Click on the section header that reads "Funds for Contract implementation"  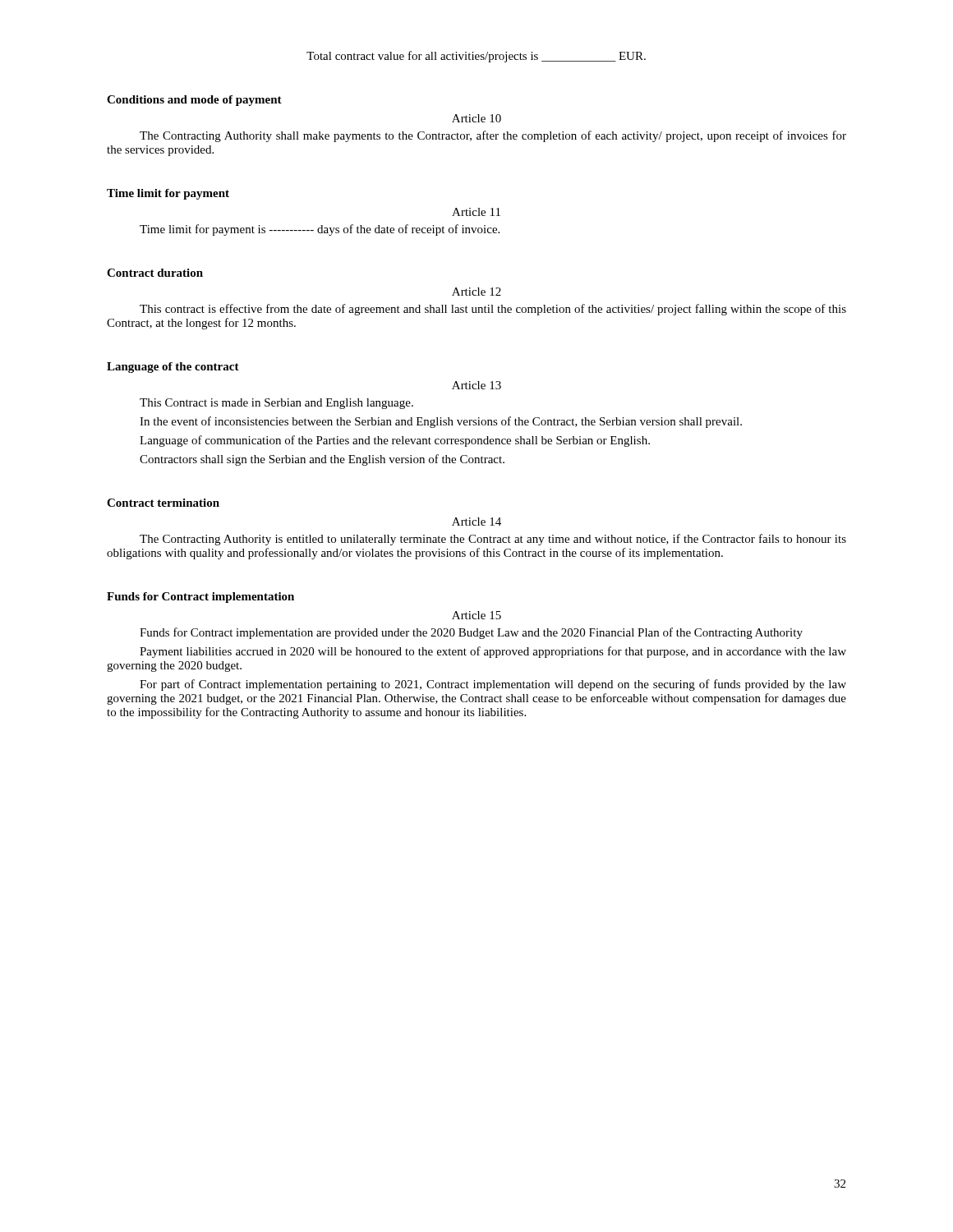pyautogui.click(x=200, y=598)
